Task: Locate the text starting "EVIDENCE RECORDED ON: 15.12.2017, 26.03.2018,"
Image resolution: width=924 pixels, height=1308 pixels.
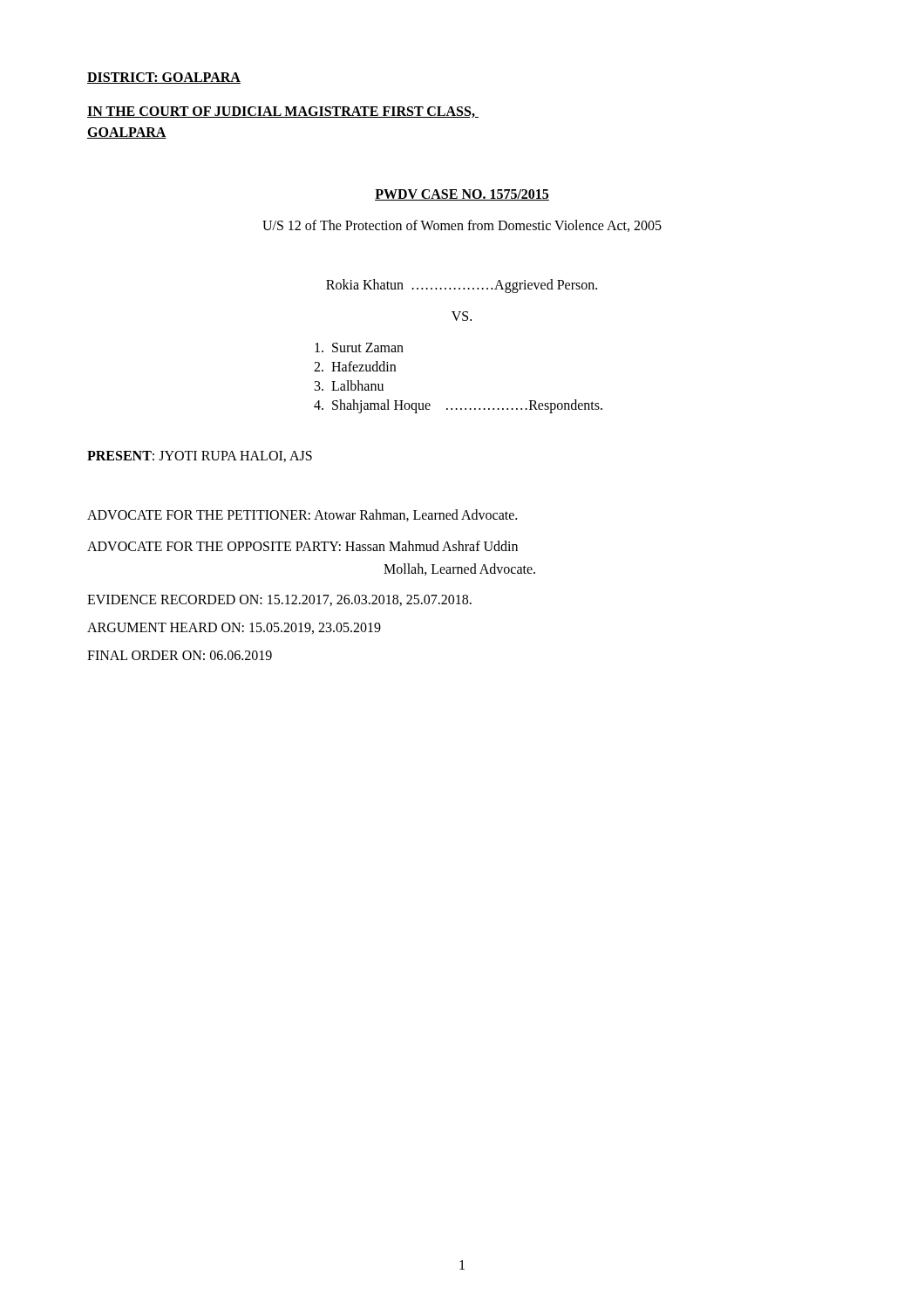Action: point(280,600)
